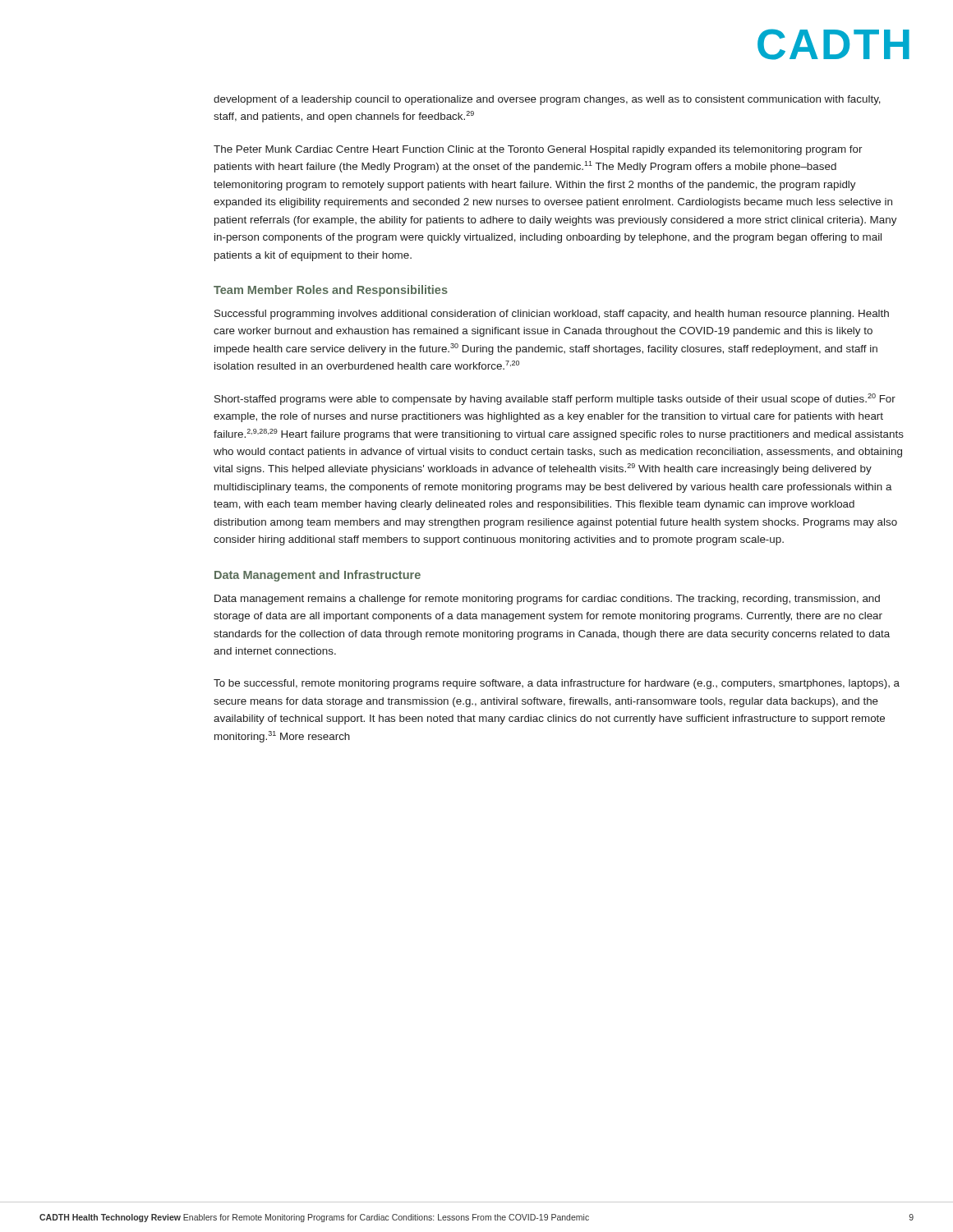Viewport: 953px width, 1232px height.
Task: Find the passage starting "Data Management and Infrastructure"
Action: click(x=317, y=575)
